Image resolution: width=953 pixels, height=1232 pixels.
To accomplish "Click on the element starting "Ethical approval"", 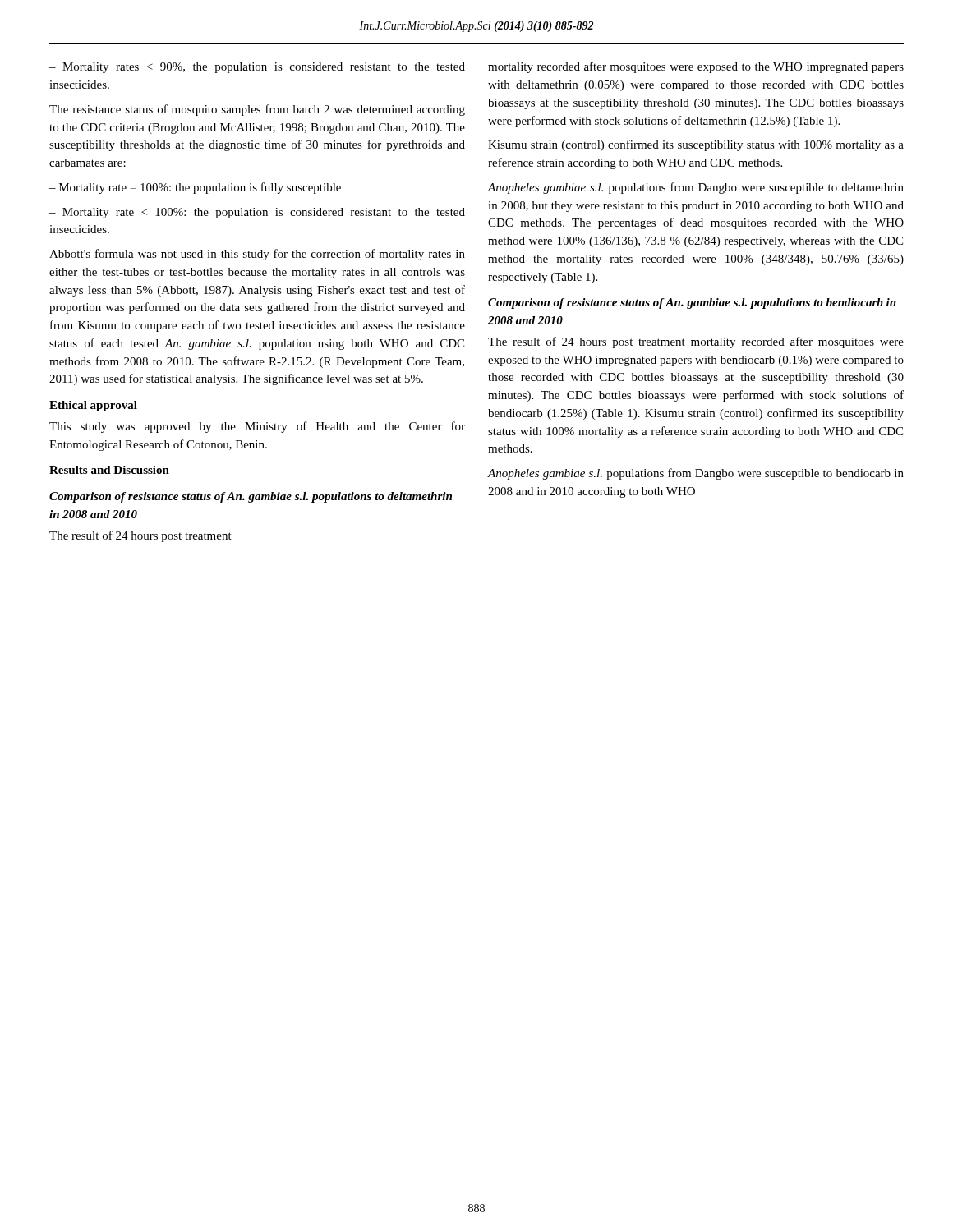I will 93,405.
